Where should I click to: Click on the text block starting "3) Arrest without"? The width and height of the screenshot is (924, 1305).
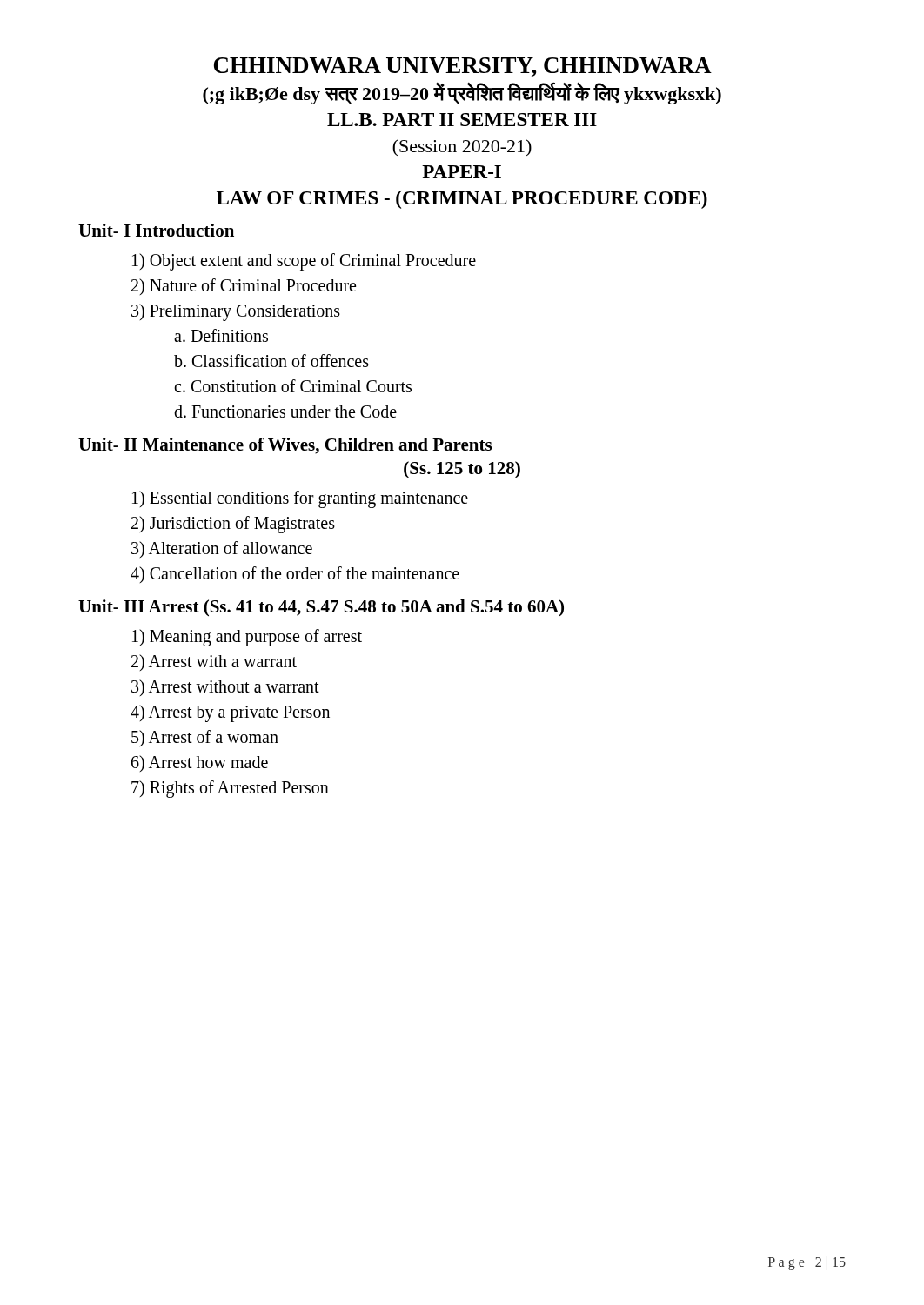pos(225,686)
